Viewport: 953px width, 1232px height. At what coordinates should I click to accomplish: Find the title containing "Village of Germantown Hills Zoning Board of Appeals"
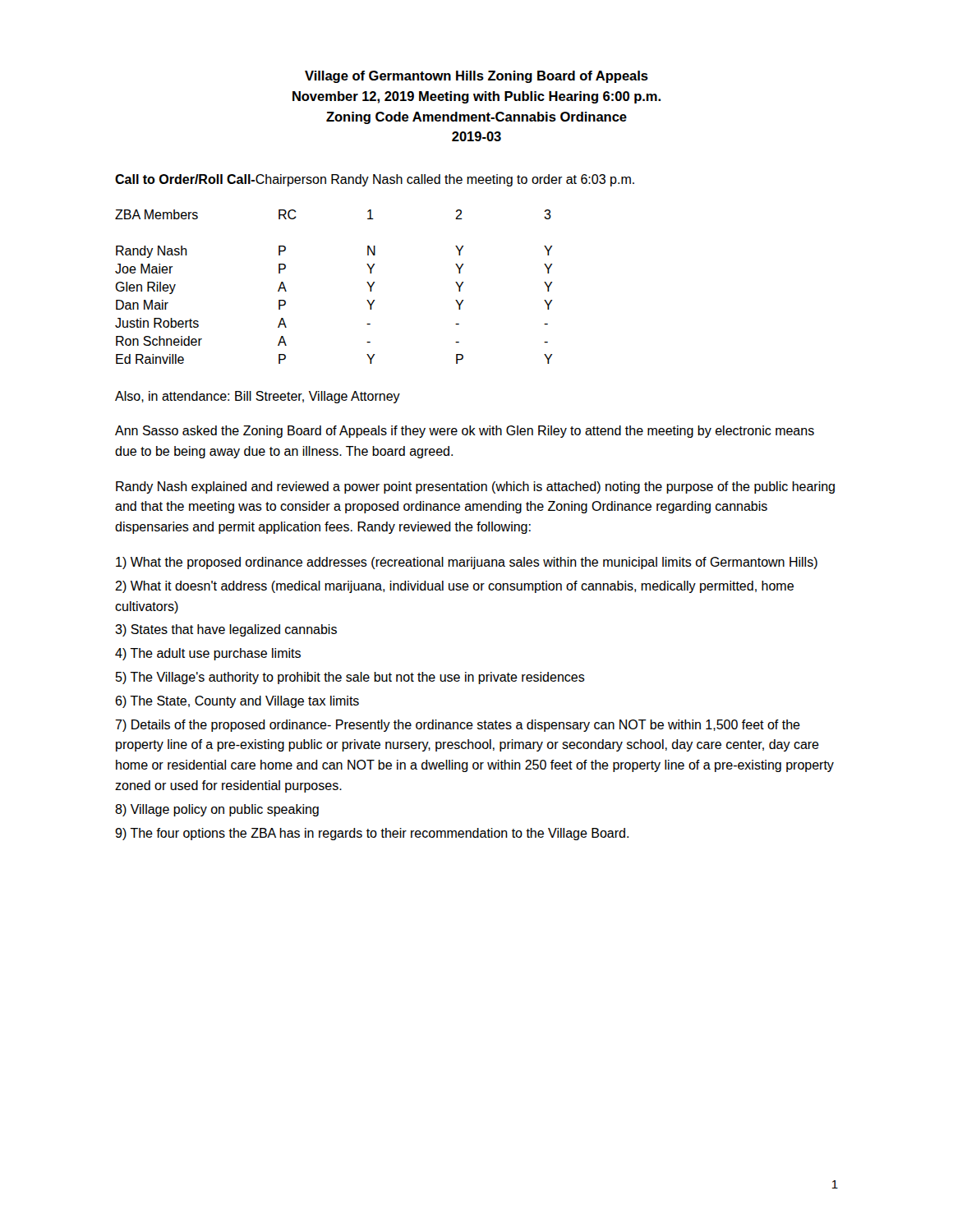(x=476, y=106)
